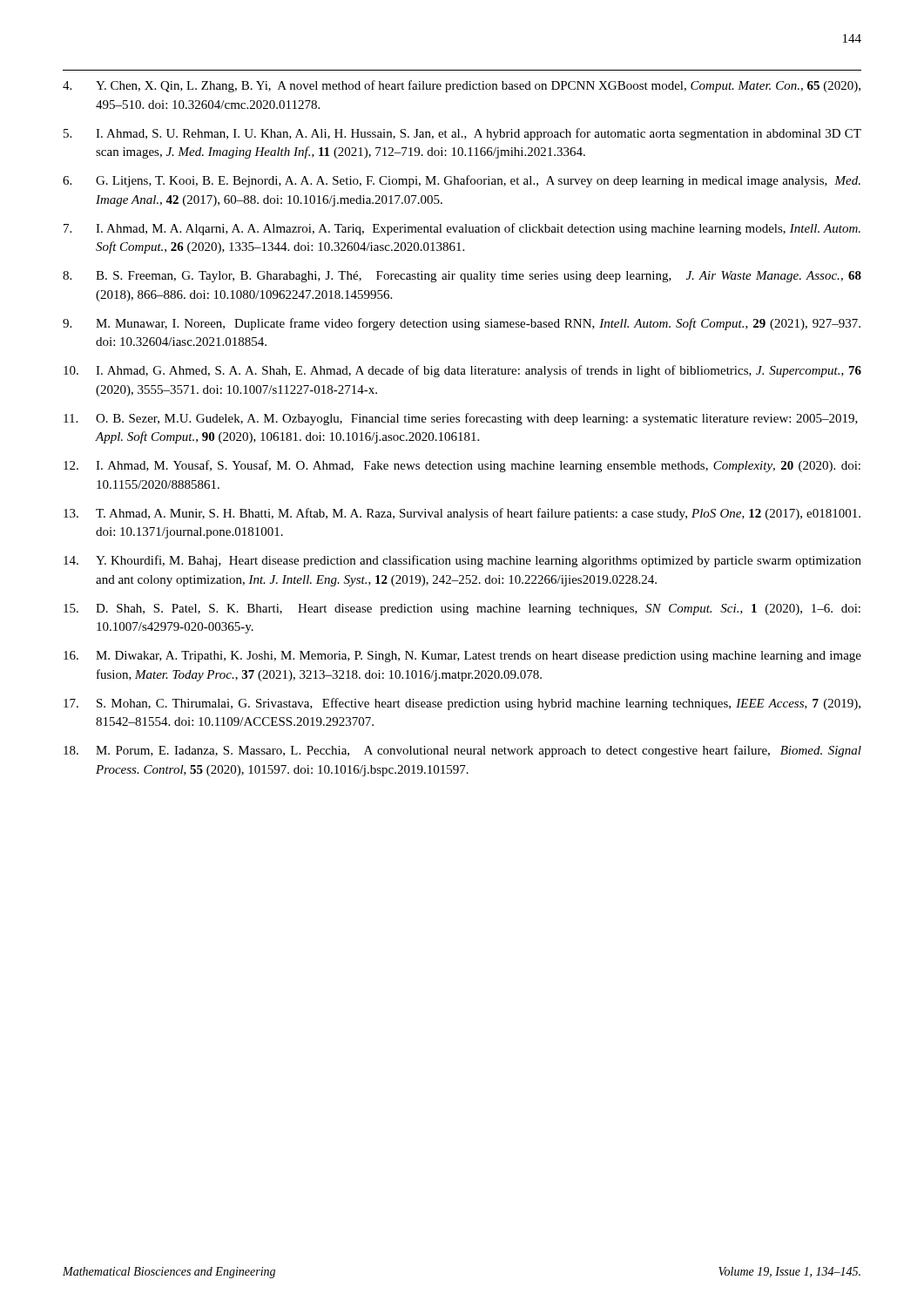Viewport: 924px width, 1307px height.
Task: Click the passage that begins "6. G. Litjens,"
Action: click(x=462, y=191)
